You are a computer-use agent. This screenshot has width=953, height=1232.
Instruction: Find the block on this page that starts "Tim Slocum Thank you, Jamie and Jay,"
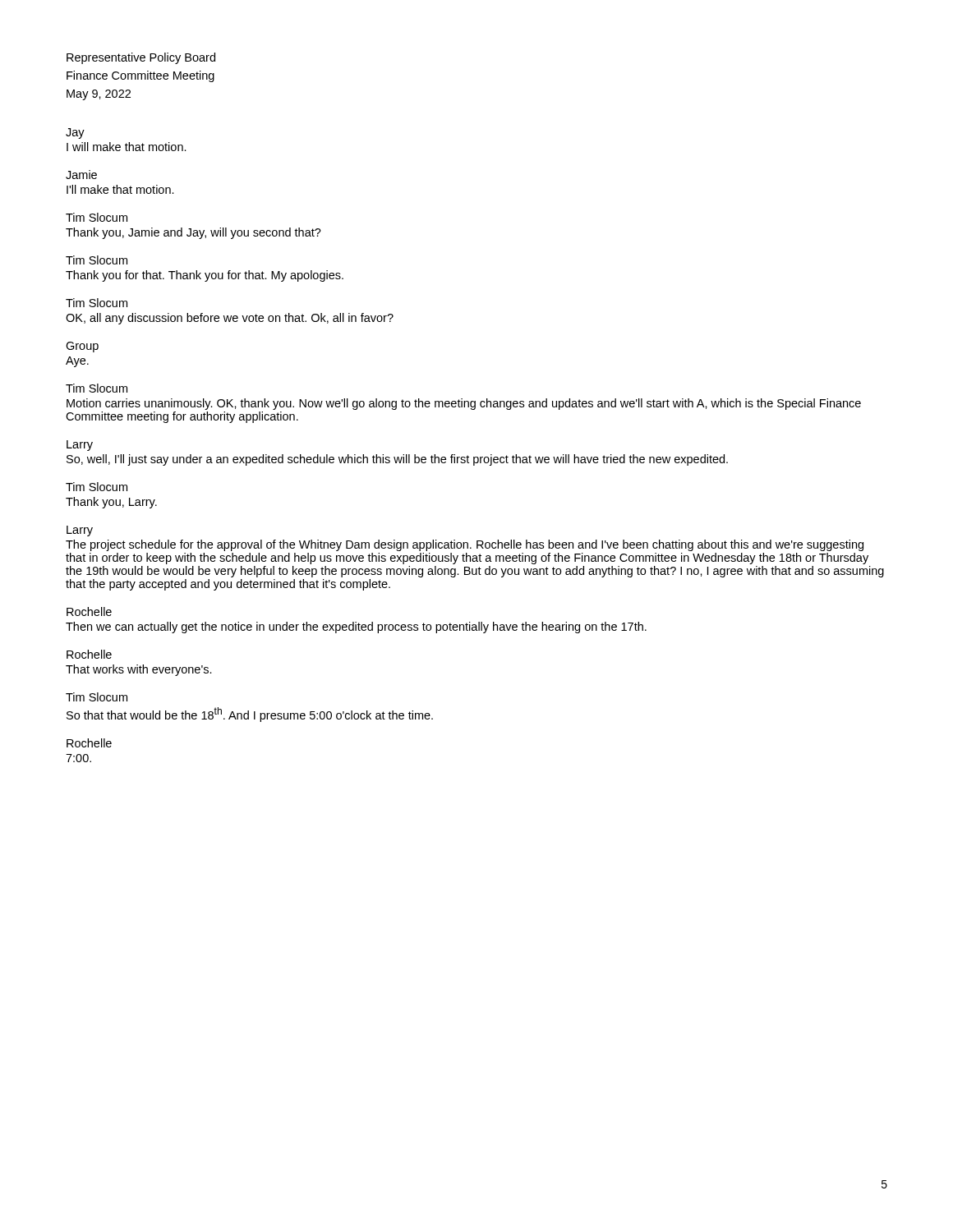pyautogui.click(x=97, y=217)
